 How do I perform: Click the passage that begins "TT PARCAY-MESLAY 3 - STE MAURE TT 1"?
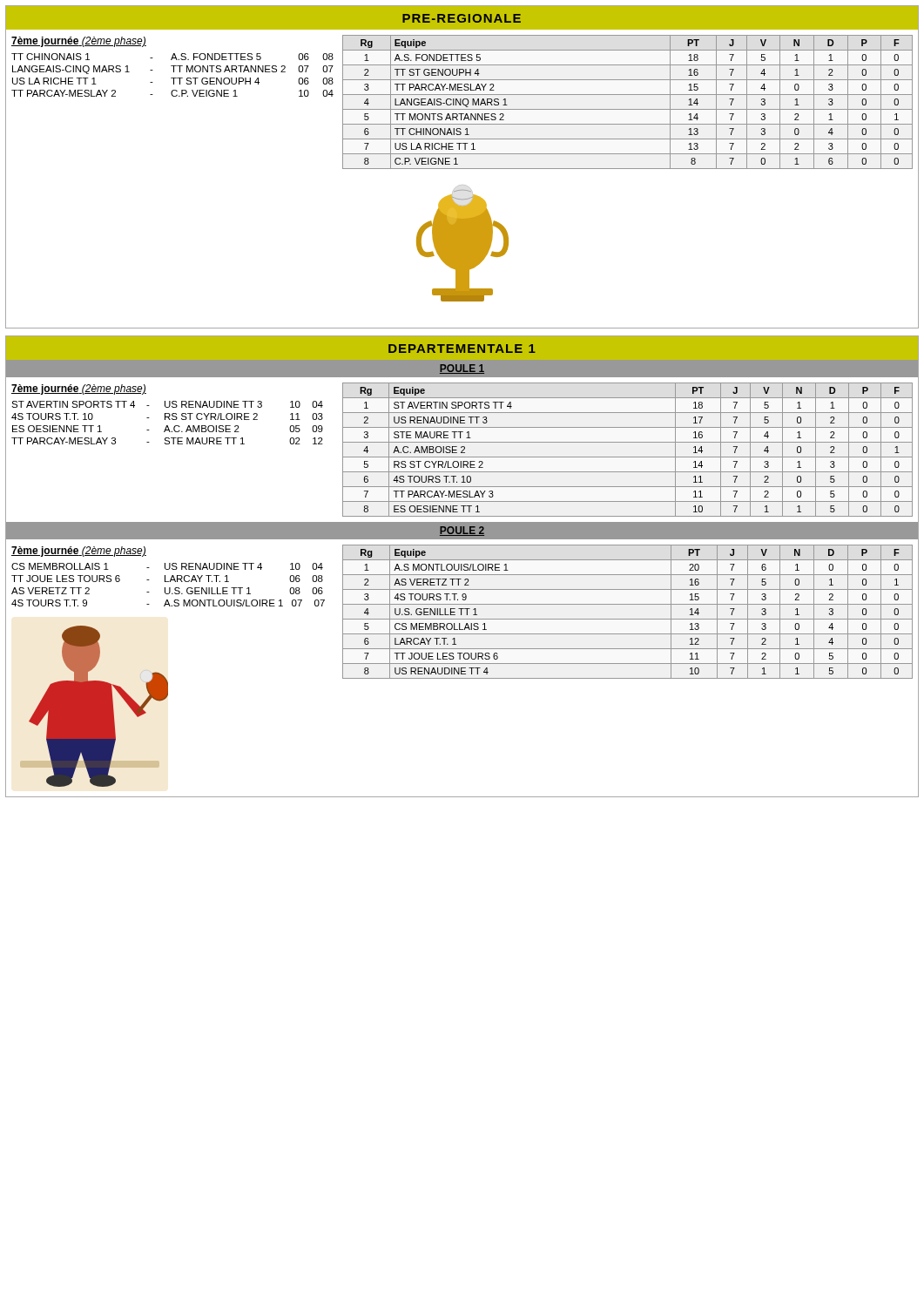(167, 441)
